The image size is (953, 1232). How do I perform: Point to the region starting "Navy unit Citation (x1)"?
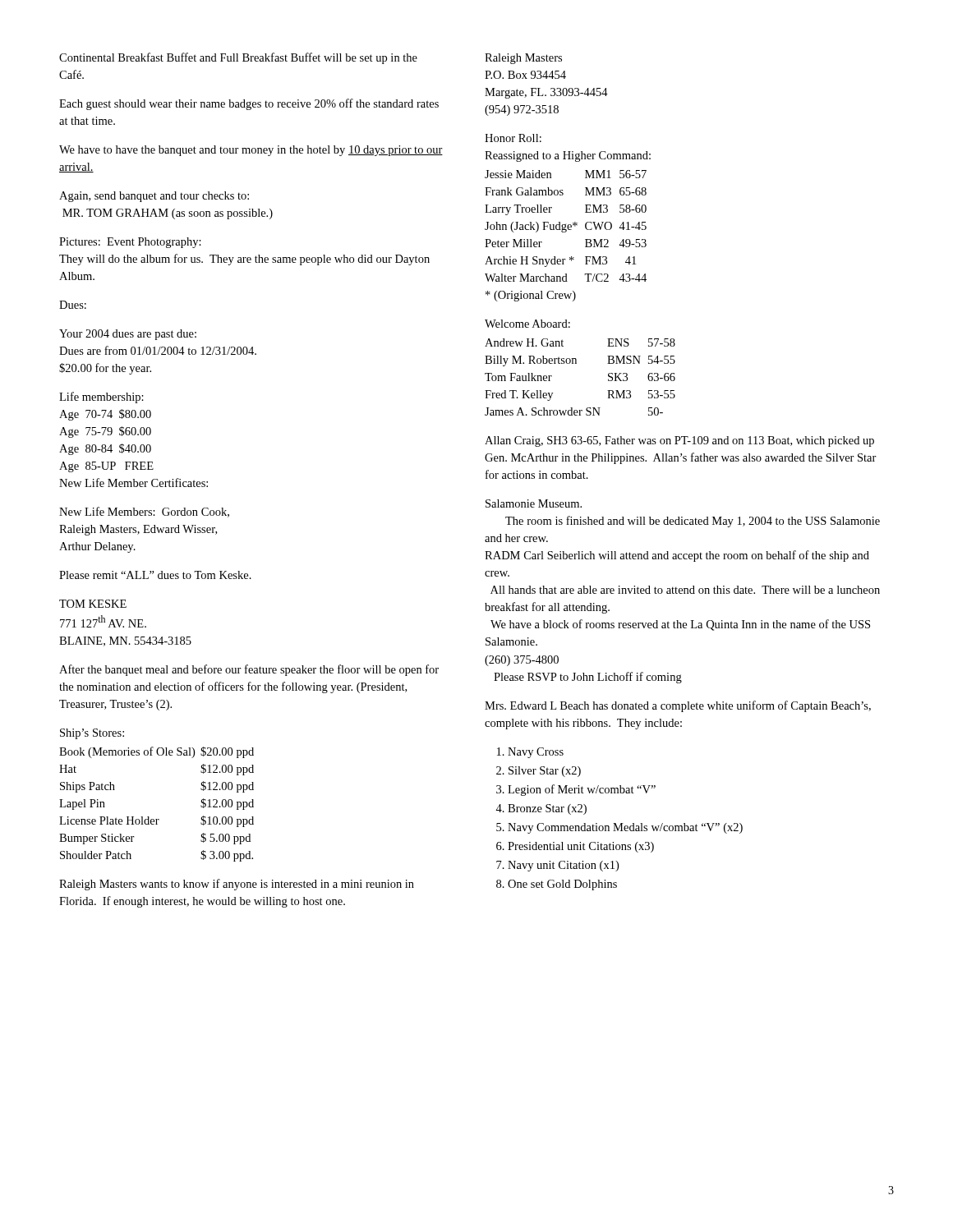(564, 865)
